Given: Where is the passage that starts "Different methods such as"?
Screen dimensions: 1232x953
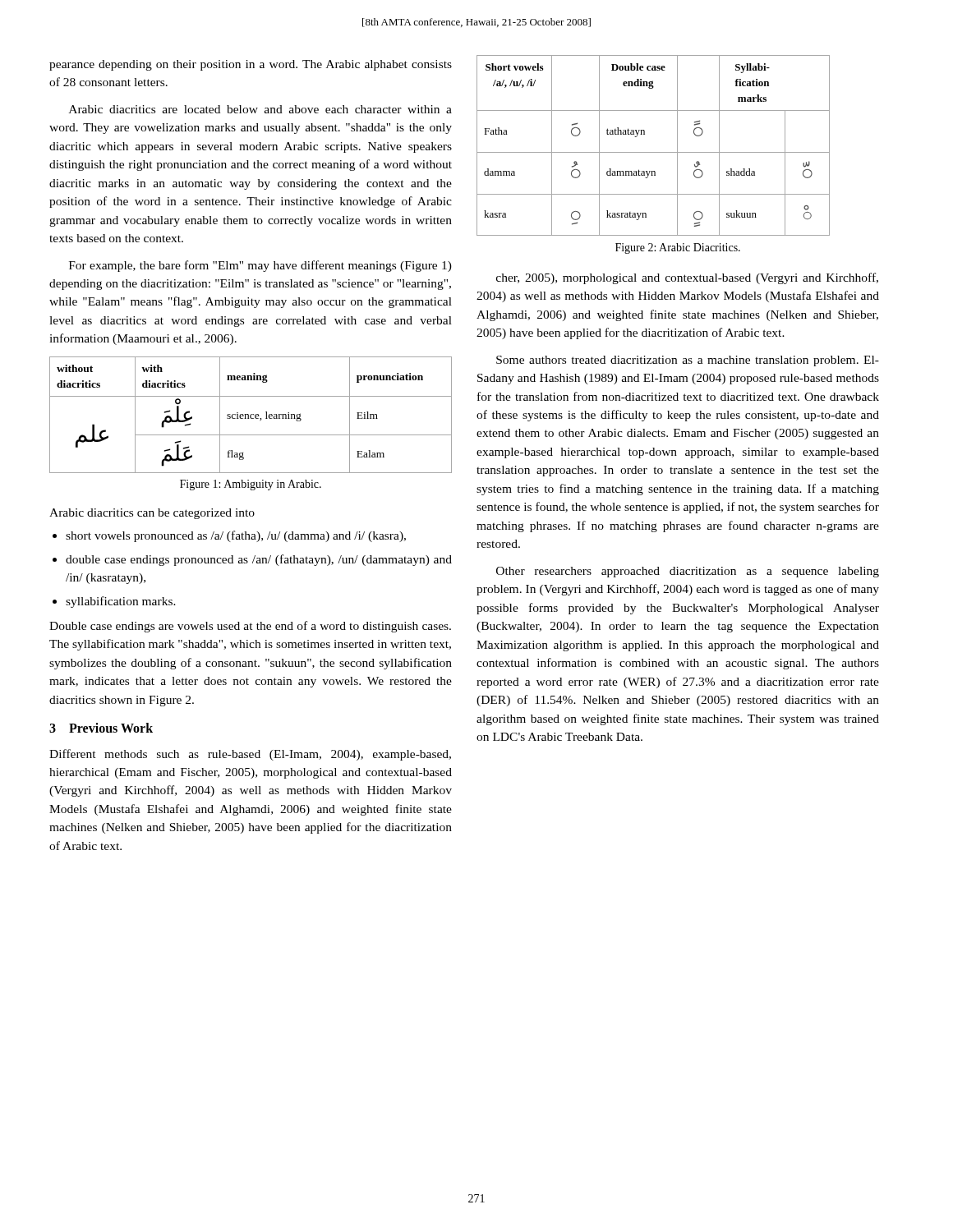Looking at the screenshot, I should pos(251,800).
